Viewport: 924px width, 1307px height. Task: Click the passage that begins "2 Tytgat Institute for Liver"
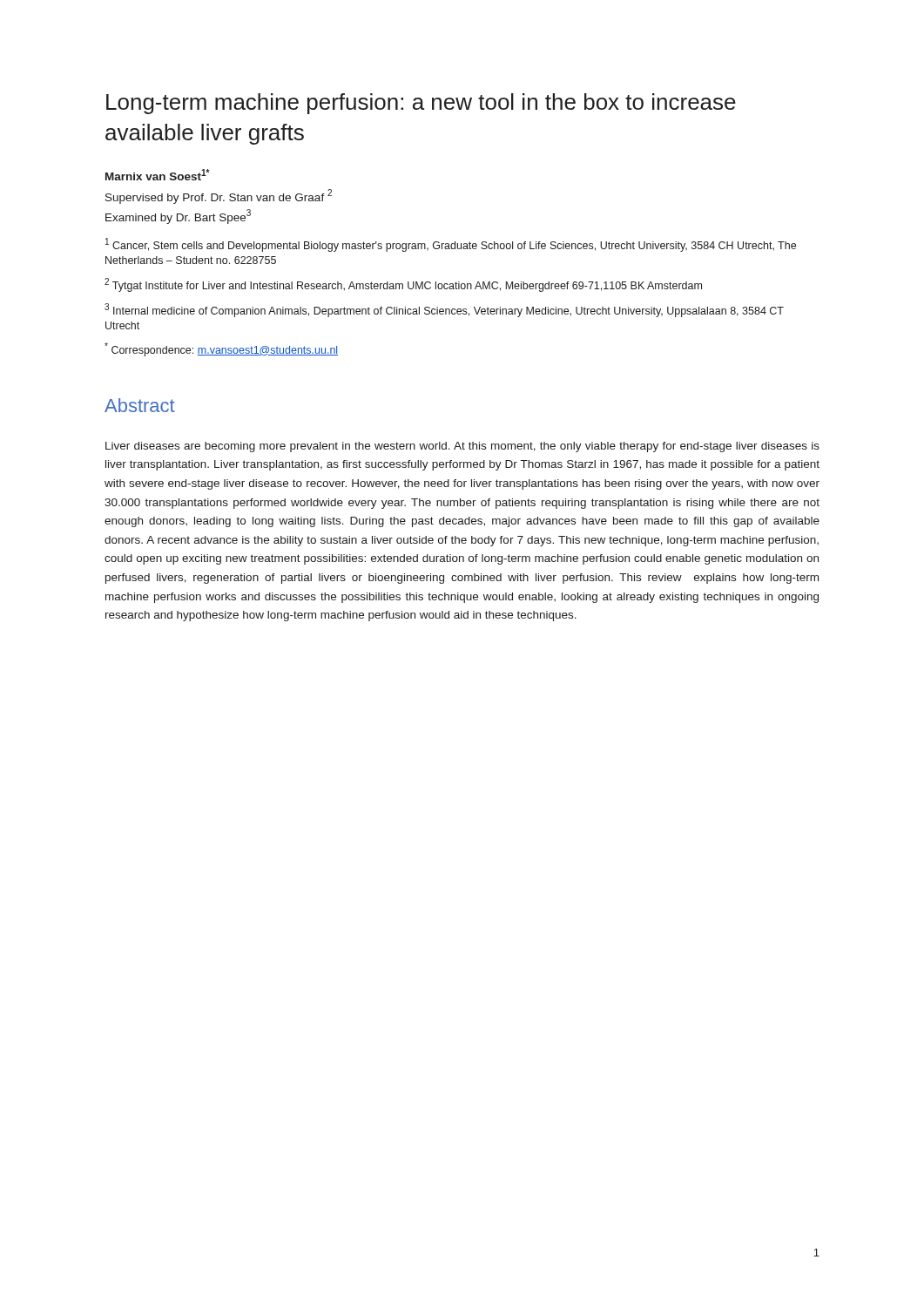(404, 284)
